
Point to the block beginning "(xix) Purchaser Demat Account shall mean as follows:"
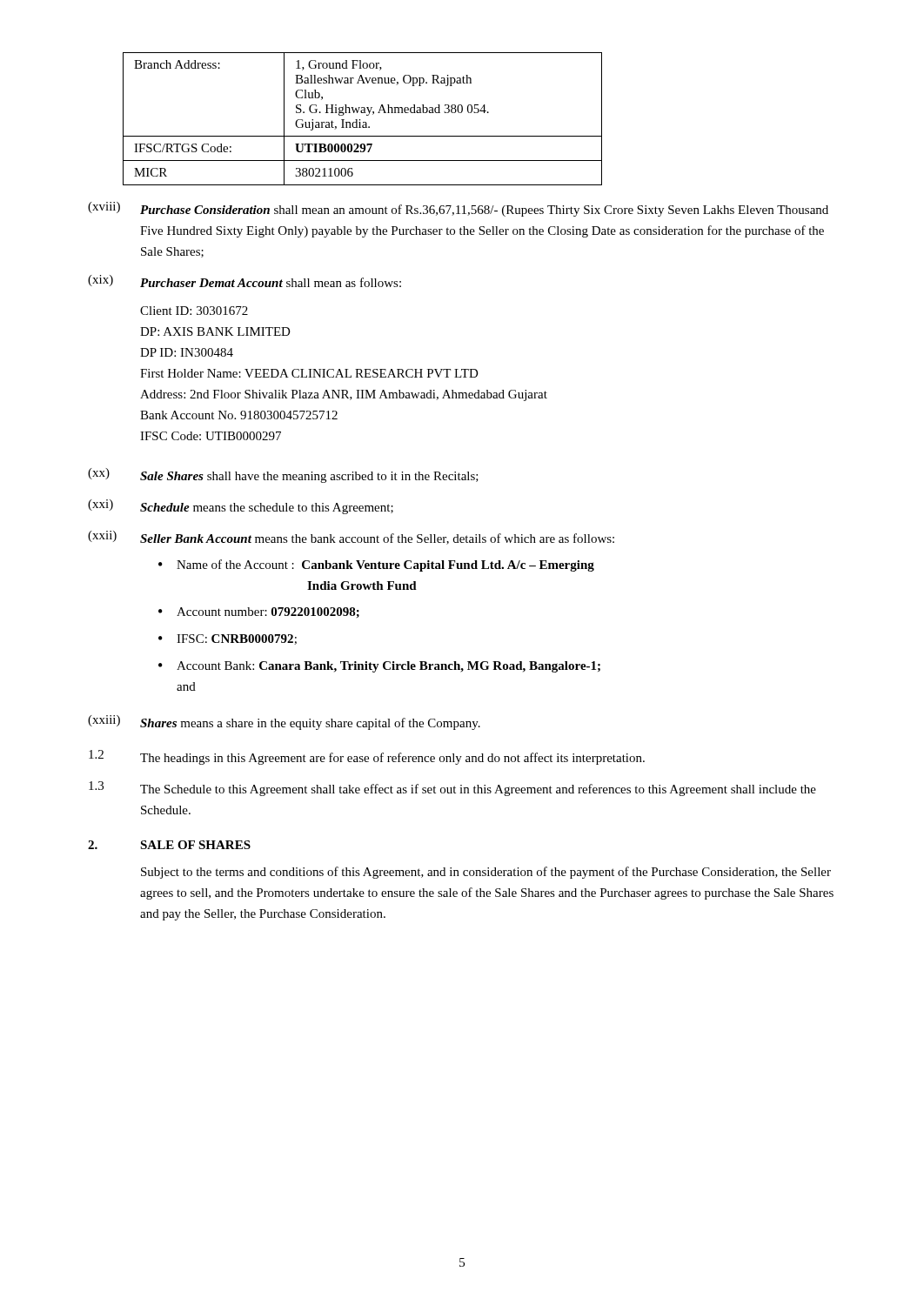(x=462, y=364)
